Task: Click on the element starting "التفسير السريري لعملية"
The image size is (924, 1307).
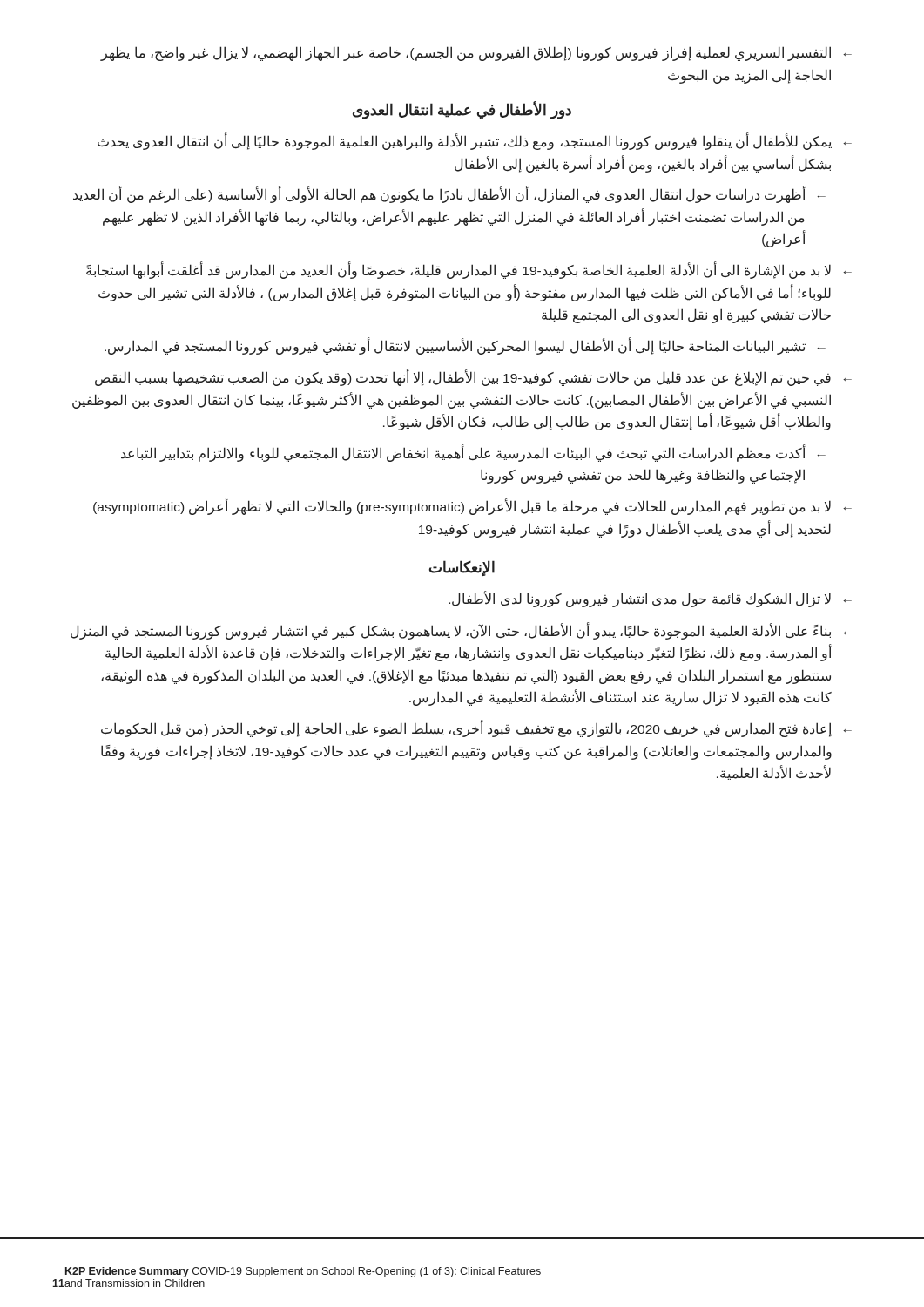Action: tap(462, 64)
